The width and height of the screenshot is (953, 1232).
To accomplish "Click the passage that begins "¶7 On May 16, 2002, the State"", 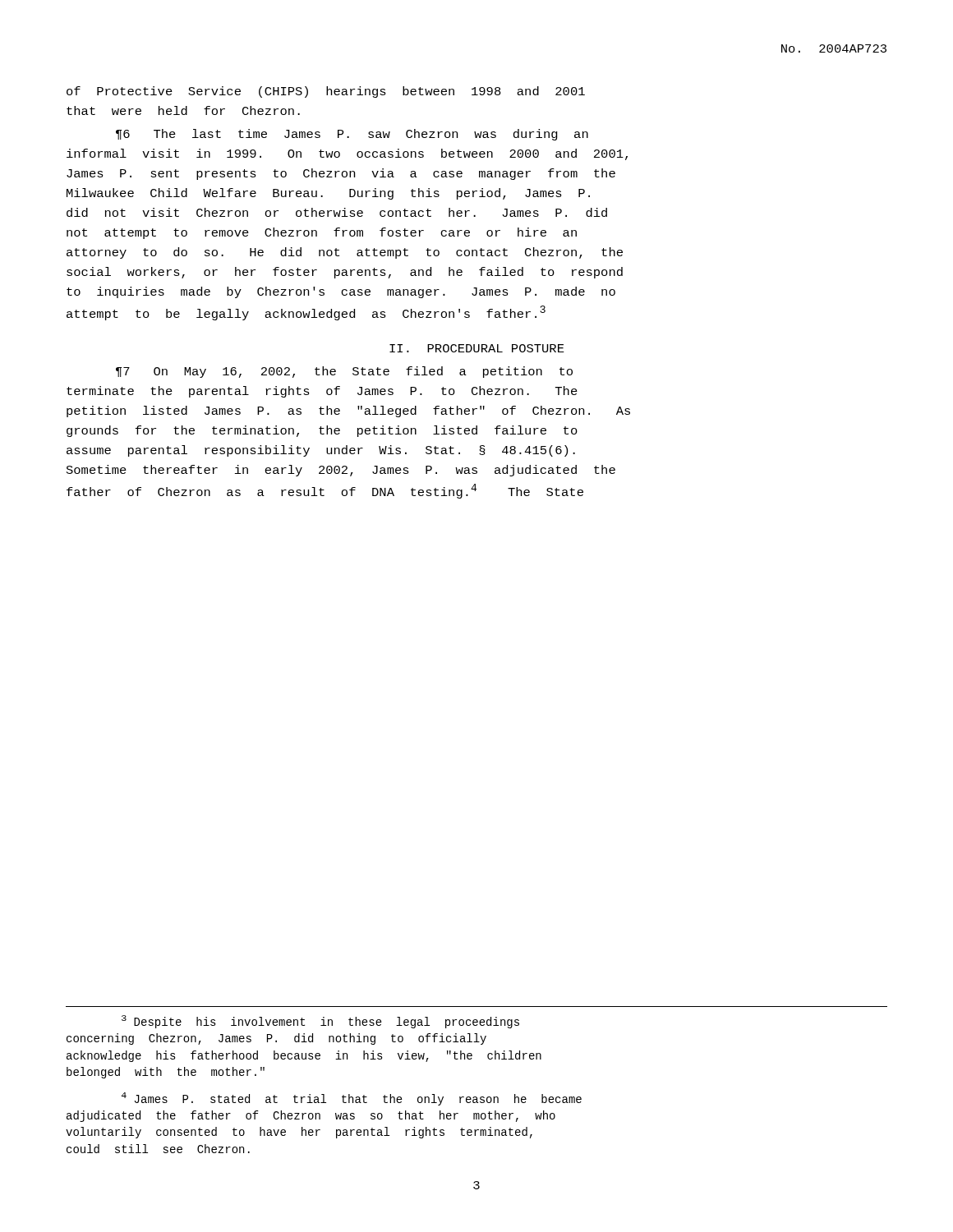I will point(348,433).
